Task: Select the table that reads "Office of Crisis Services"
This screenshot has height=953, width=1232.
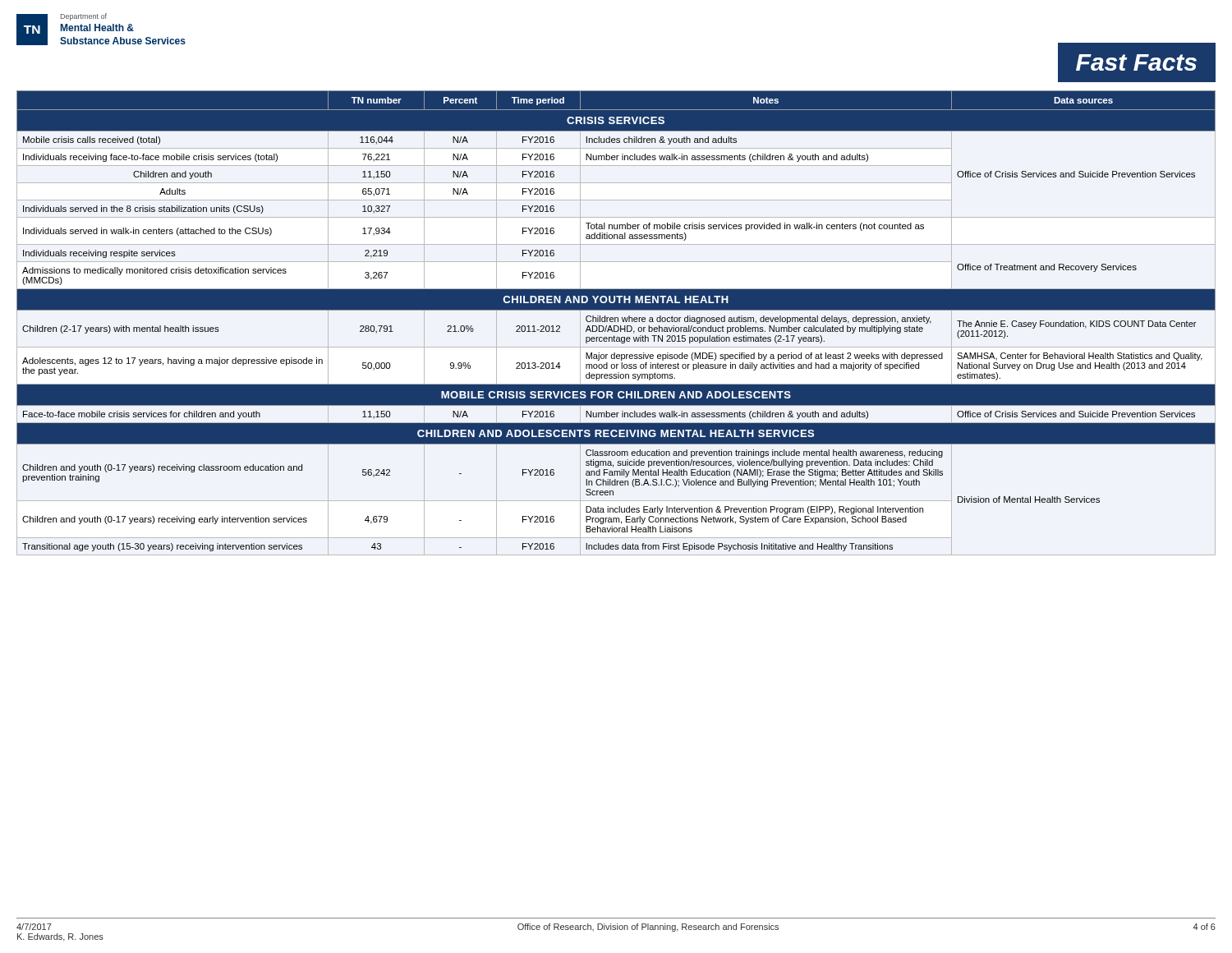Action: tap(616, 323)
